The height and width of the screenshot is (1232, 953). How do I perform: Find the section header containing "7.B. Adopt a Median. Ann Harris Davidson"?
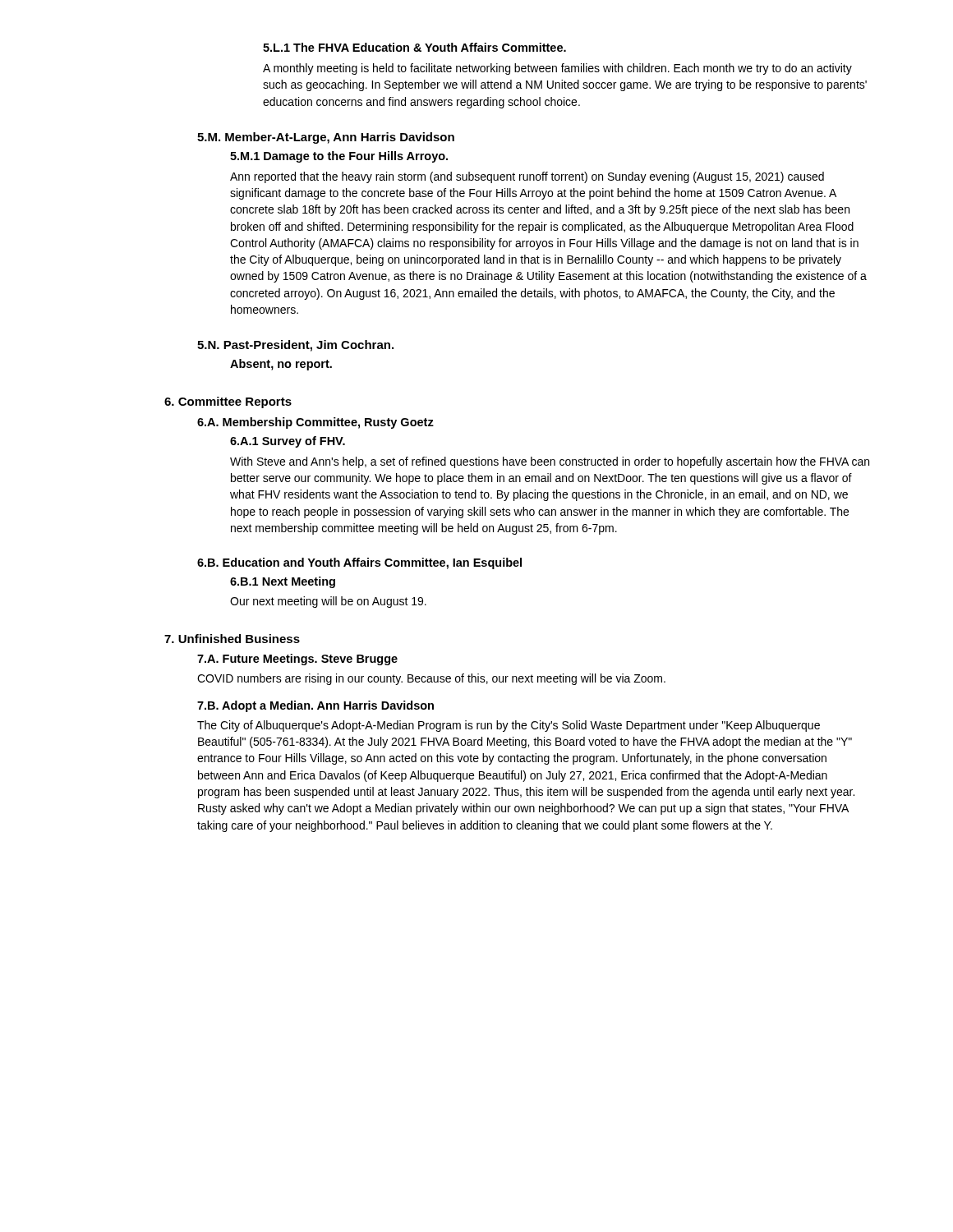(x=316, y=705)
